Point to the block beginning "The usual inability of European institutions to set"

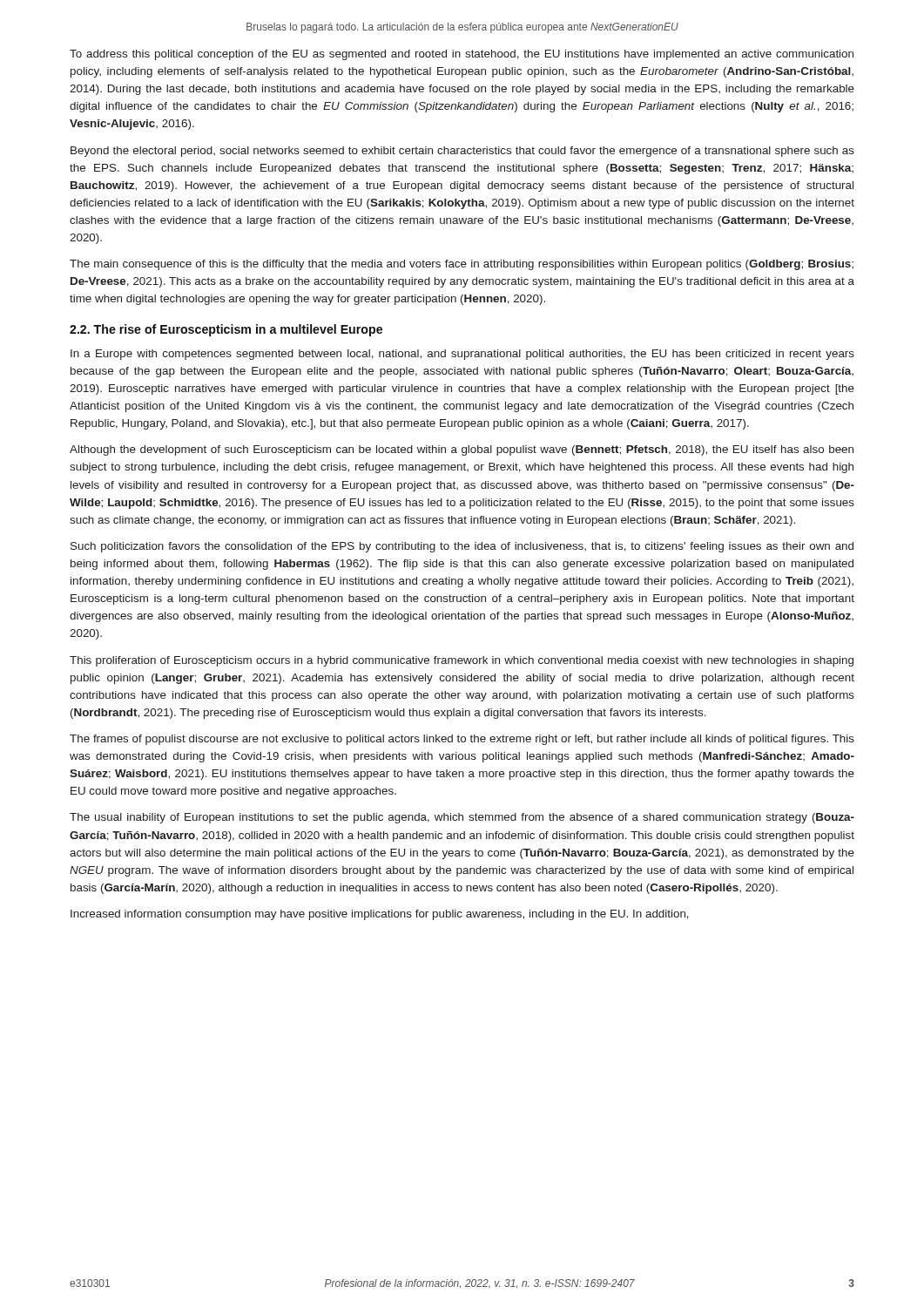[x=462, y=853]
